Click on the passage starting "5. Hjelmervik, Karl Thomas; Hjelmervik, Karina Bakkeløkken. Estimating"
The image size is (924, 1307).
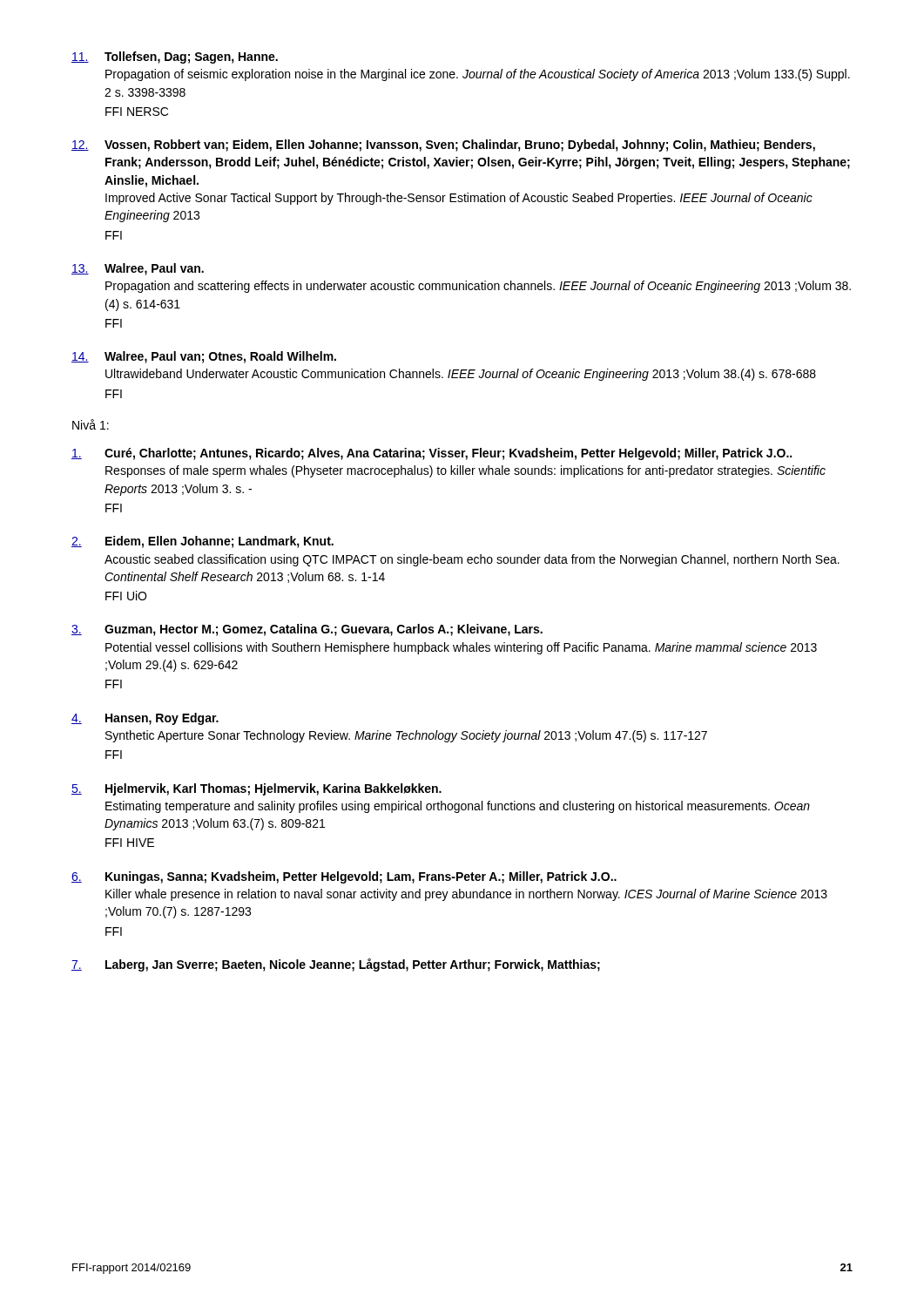point(462,816)
